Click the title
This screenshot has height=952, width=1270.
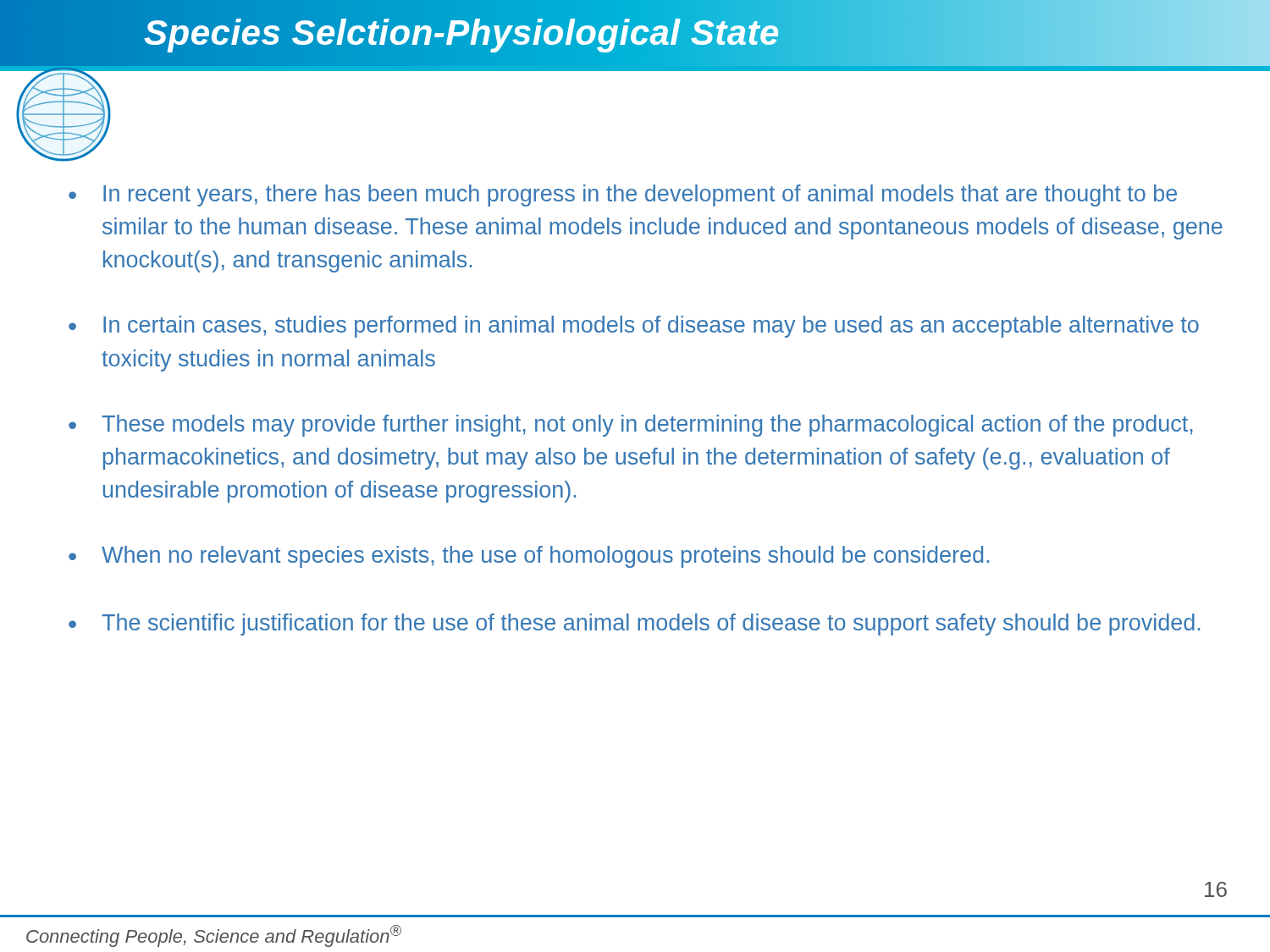pyautogui.click(x=462, y=33)
